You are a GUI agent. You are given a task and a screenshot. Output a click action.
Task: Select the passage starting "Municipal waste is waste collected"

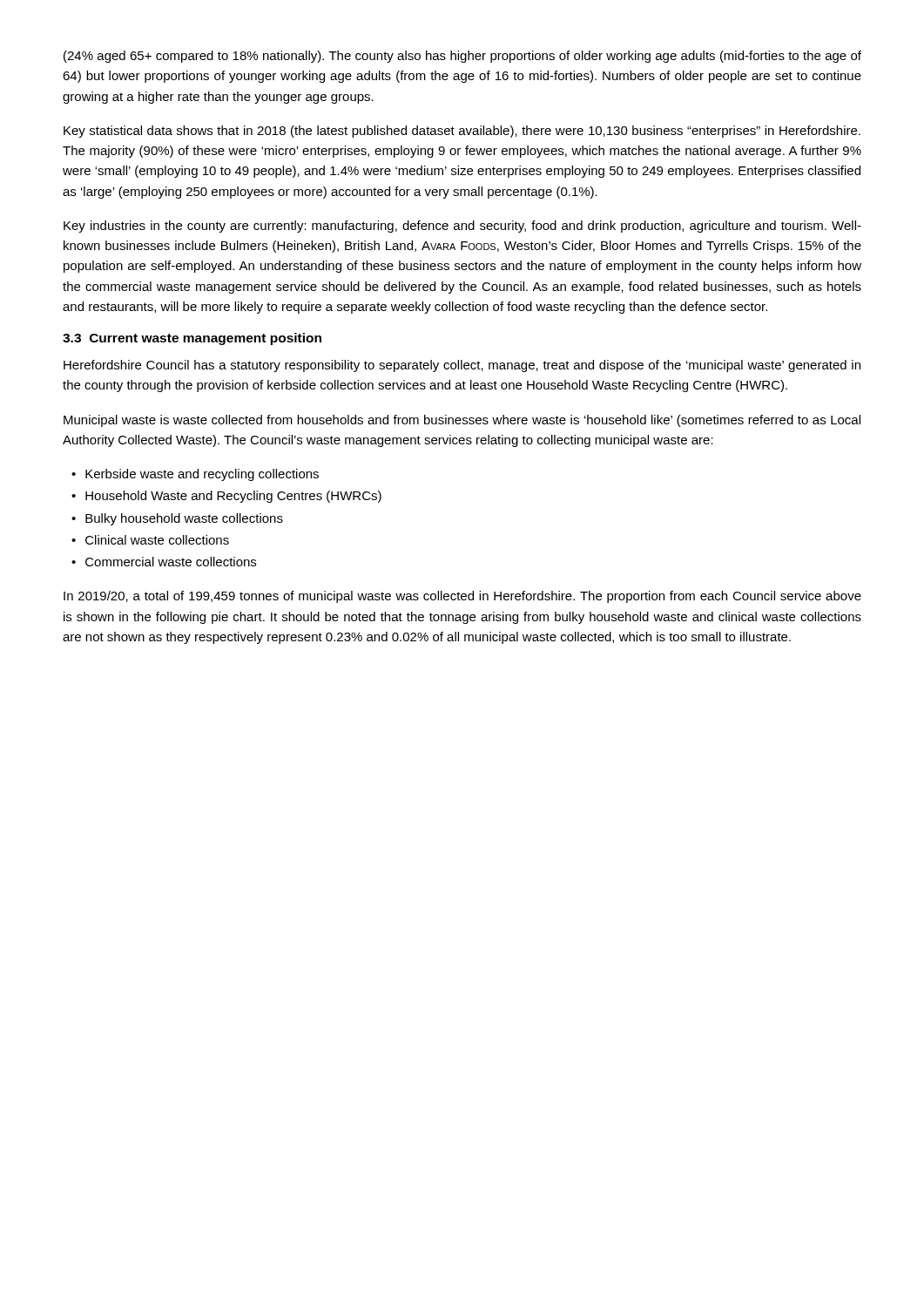[x=462, y=429]
